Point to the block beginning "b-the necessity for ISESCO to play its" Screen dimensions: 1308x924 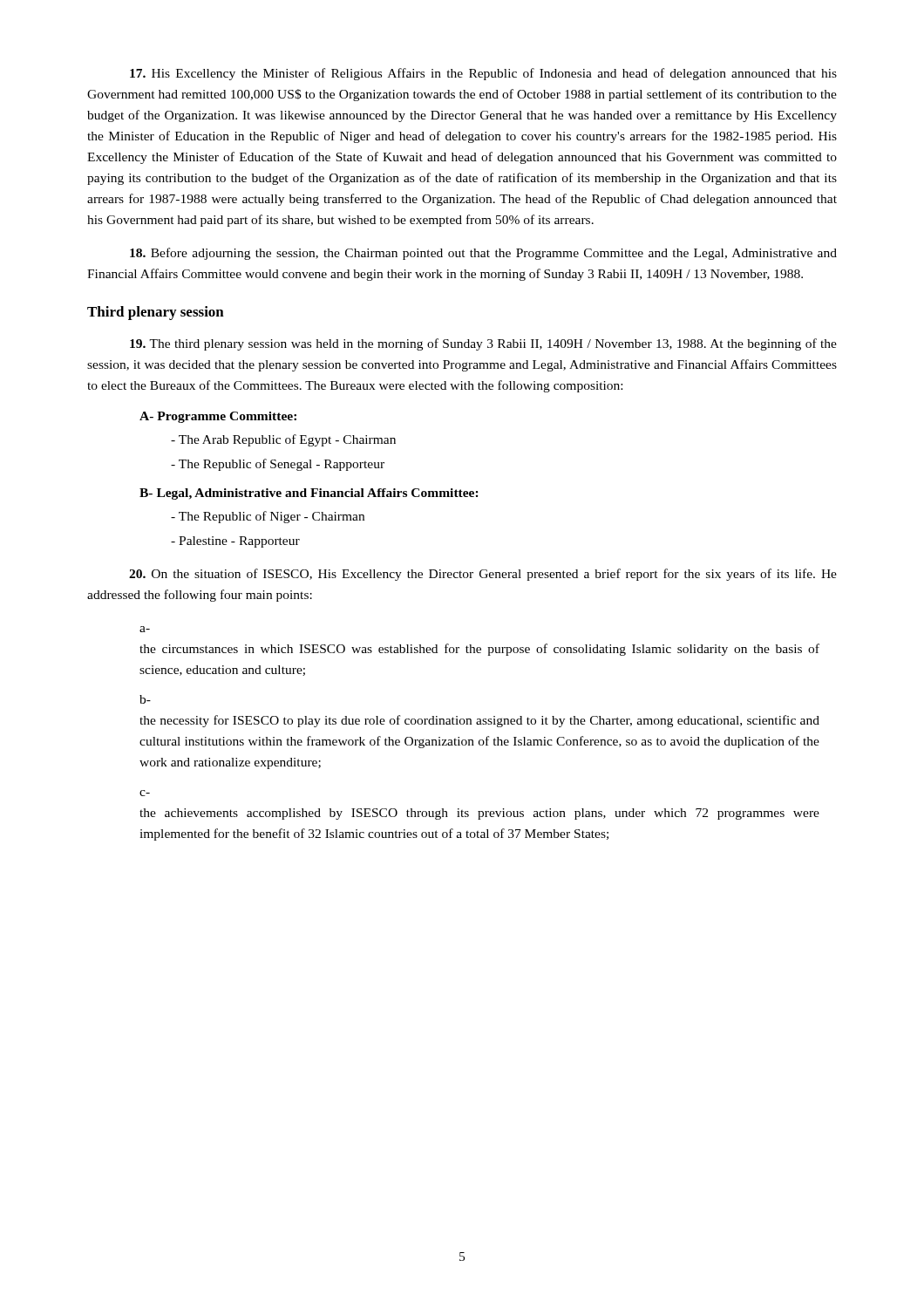click(479, 731)
